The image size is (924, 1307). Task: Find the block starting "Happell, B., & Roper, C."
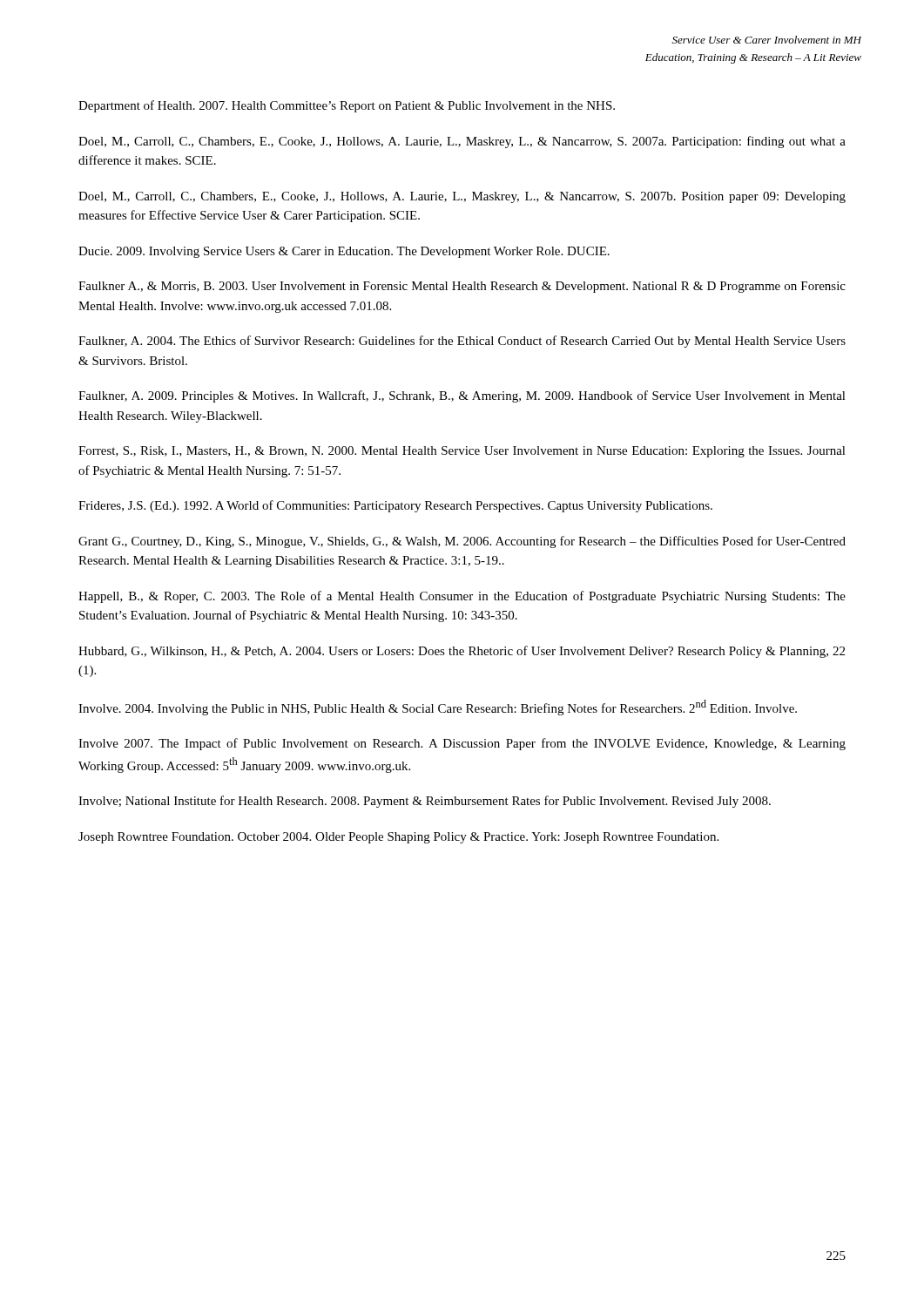coord(462,605)
